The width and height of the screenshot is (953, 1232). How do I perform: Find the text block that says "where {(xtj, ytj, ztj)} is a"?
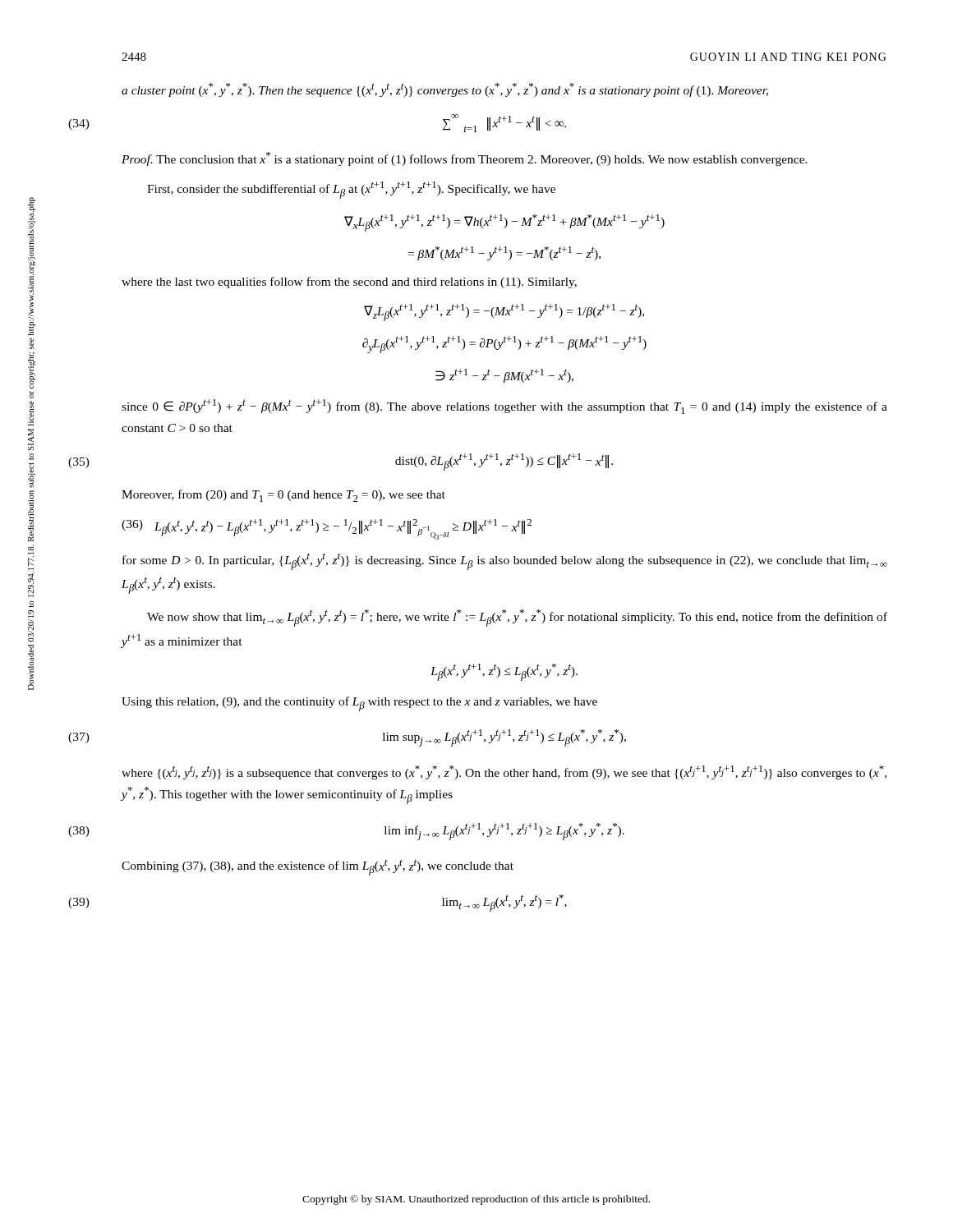coord(504,783)
